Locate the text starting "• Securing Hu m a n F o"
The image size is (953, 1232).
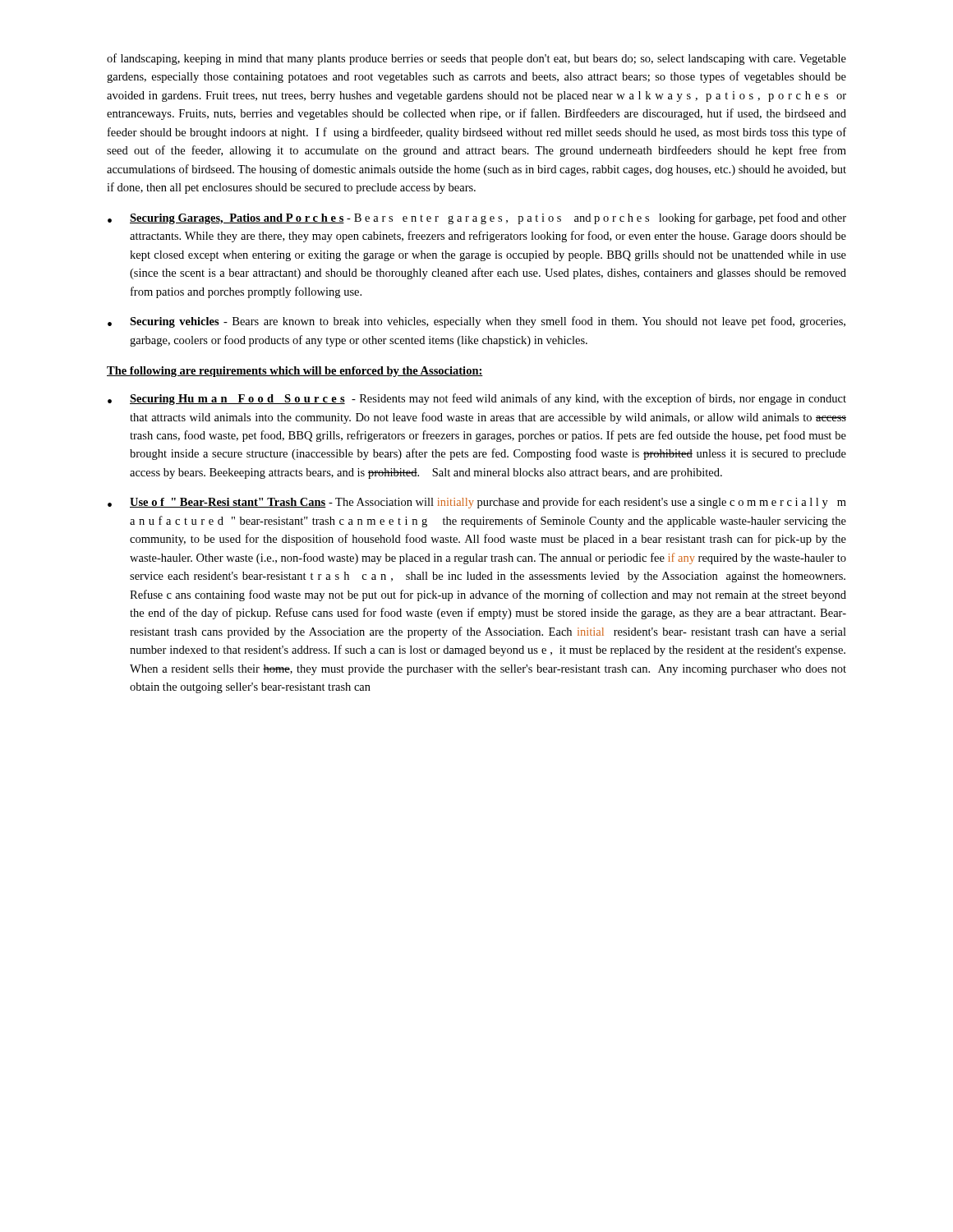(x=476, y=435)
